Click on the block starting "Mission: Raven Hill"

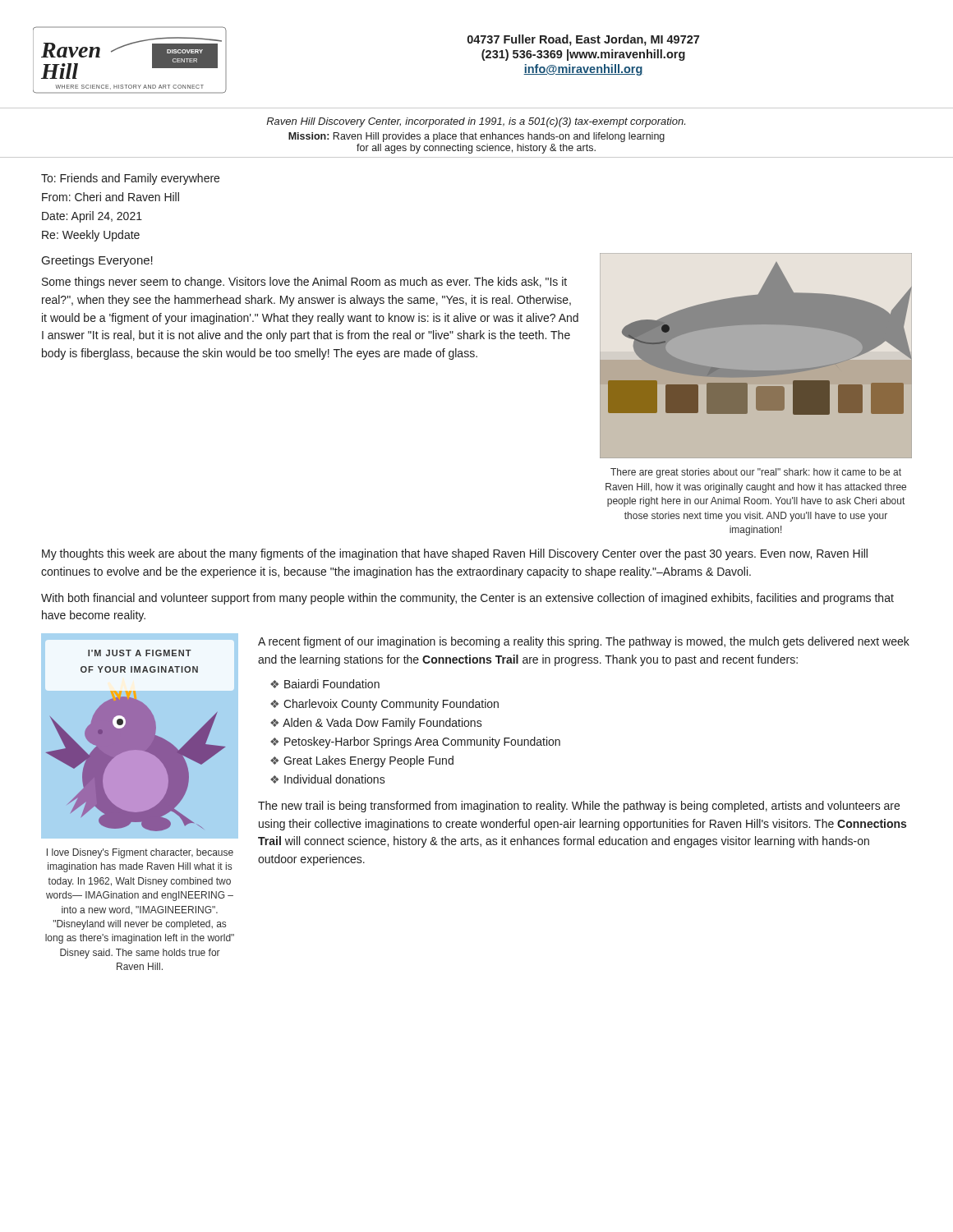pyautogui.click(x=476, y=142)
